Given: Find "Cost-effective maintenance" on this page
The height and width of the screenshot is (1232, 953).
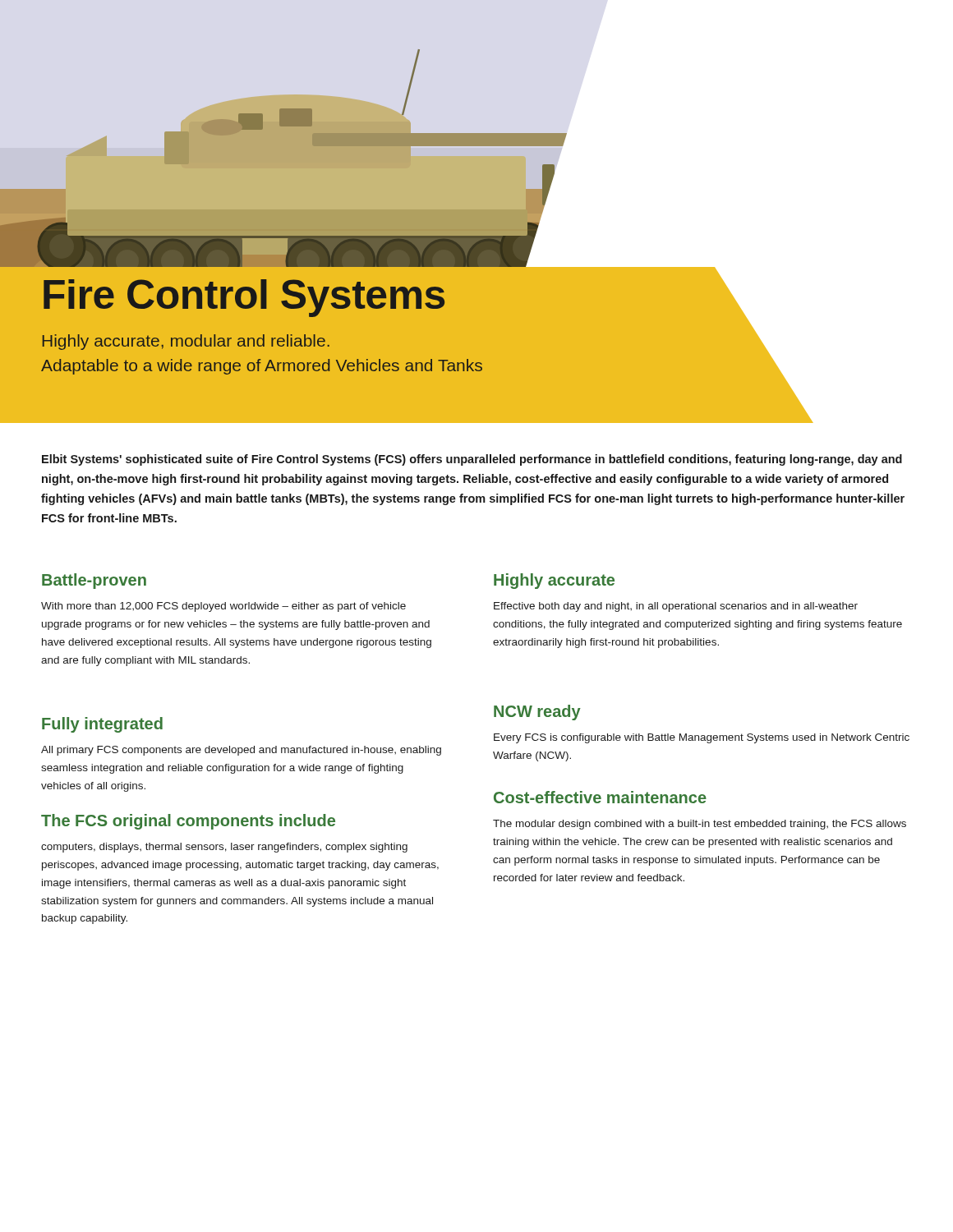Looking at the screenshot, I should (x=702, y=798).
